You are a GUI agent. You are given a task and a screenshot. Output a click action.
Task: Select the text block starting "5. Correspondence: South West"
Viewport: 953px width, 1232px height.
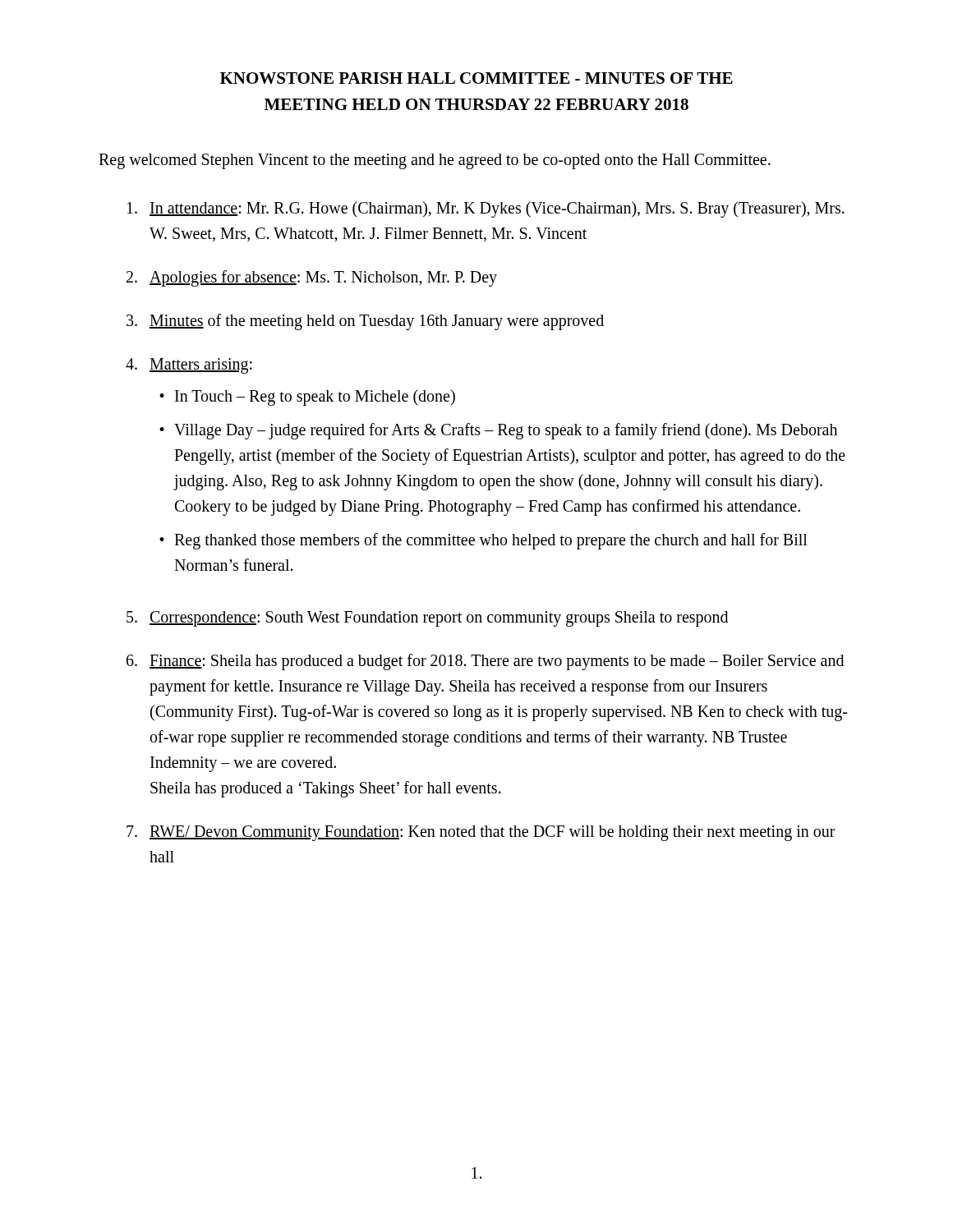[476, 617]
